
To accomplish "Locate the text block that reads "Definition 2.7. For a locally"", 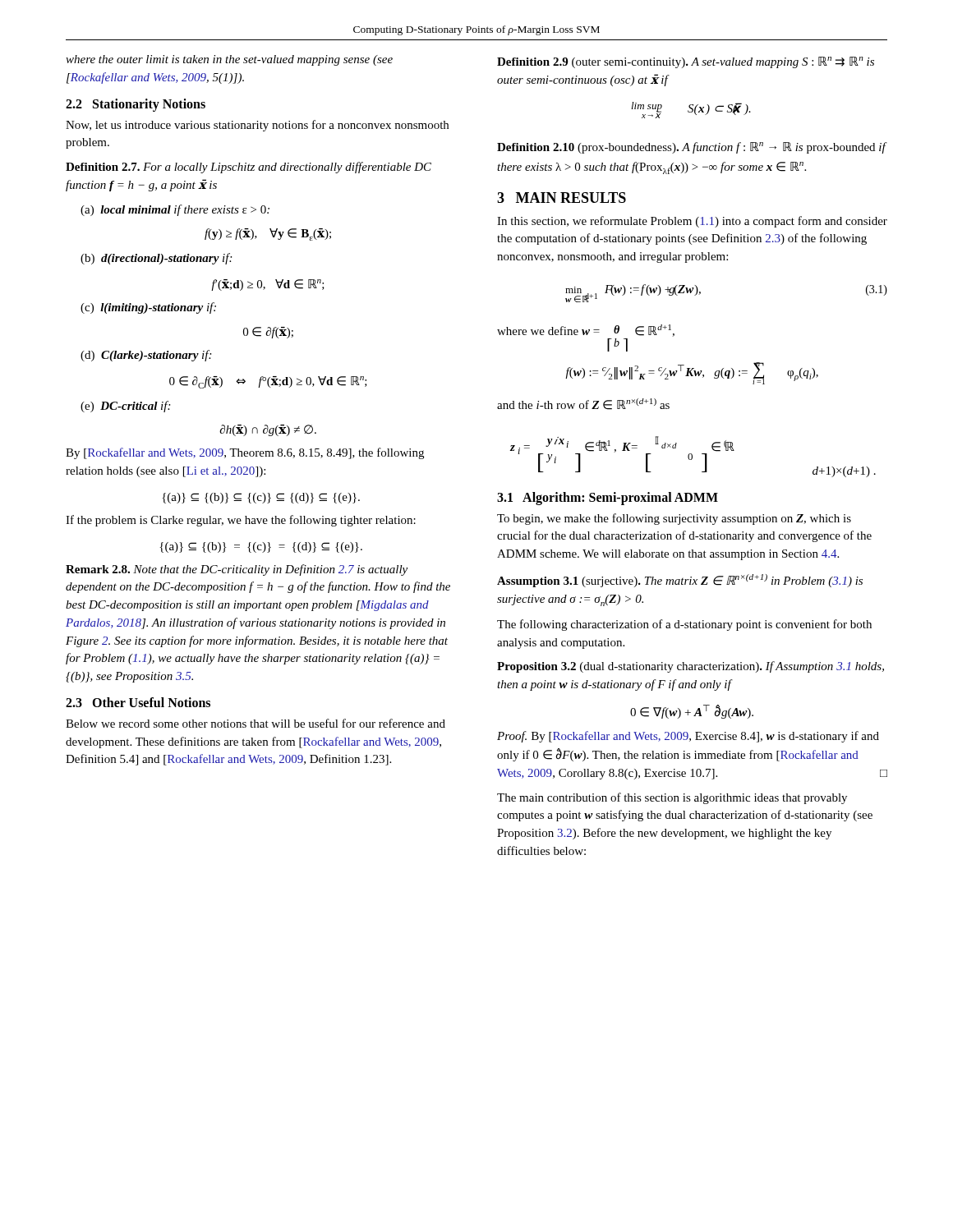I will (261, 176).
